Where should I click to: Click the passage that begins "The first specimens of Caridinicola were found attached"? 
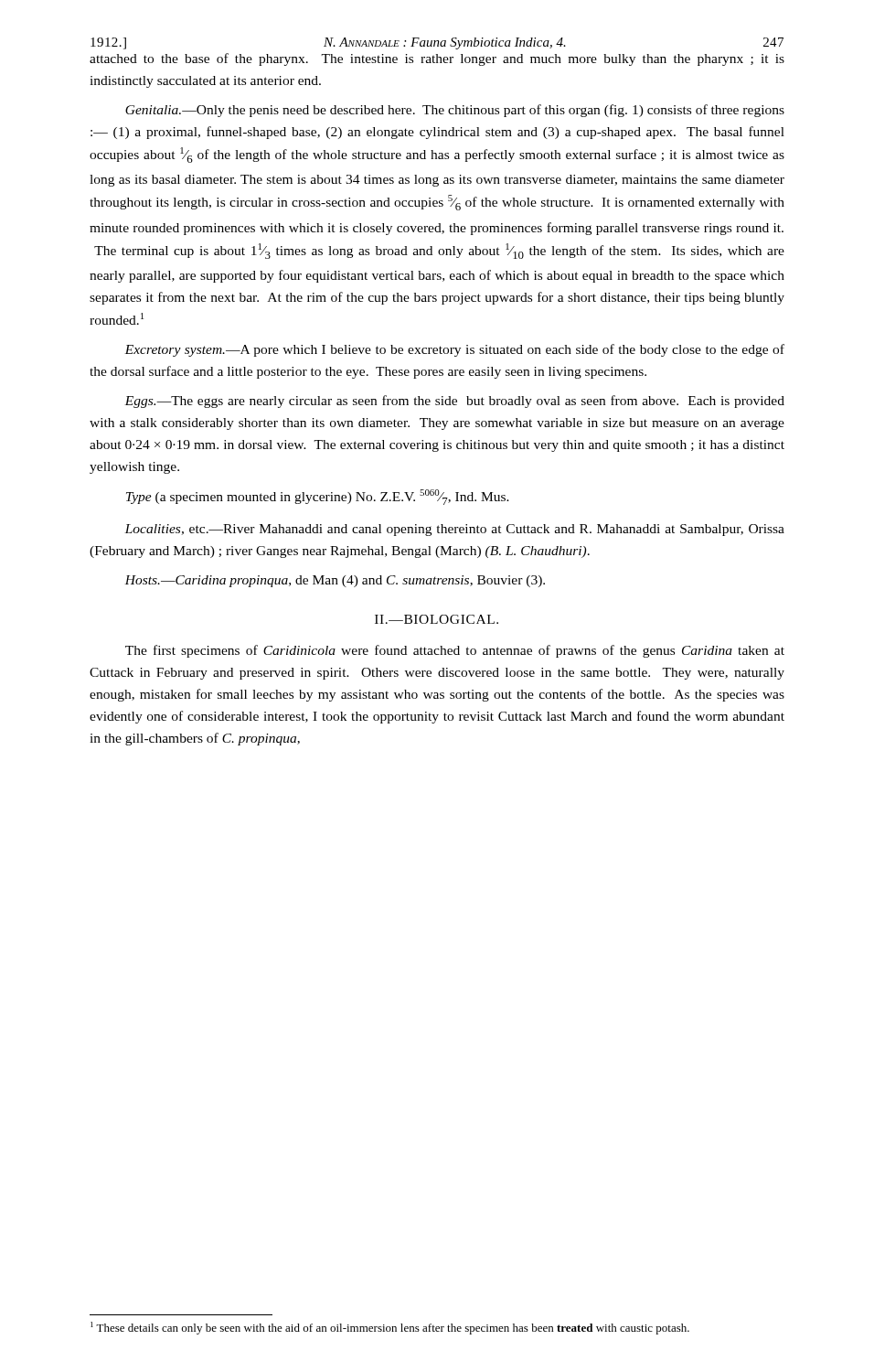point(437,694)
